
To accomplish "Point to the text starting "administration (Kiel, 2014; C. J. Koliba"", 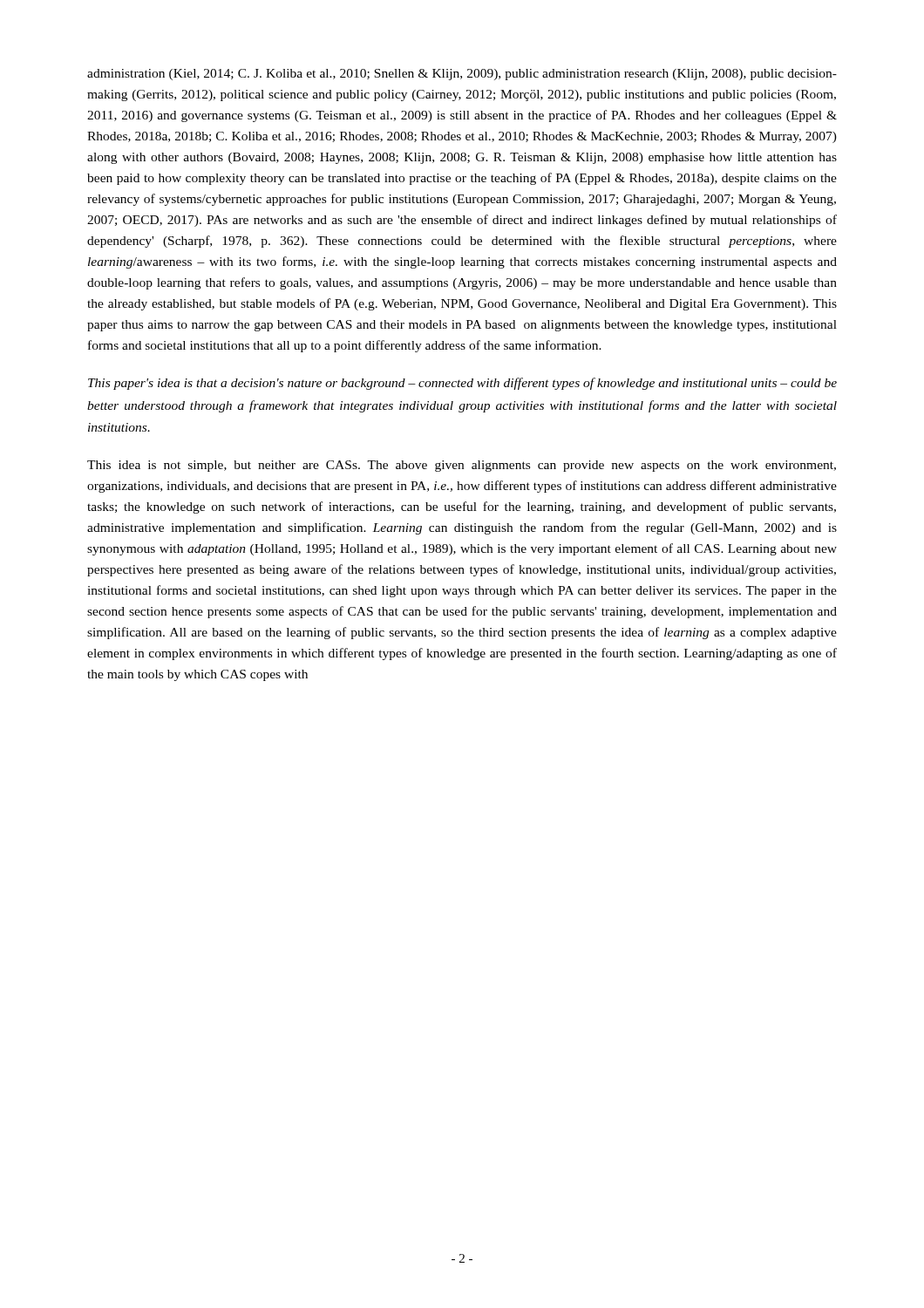I will 462,209.
